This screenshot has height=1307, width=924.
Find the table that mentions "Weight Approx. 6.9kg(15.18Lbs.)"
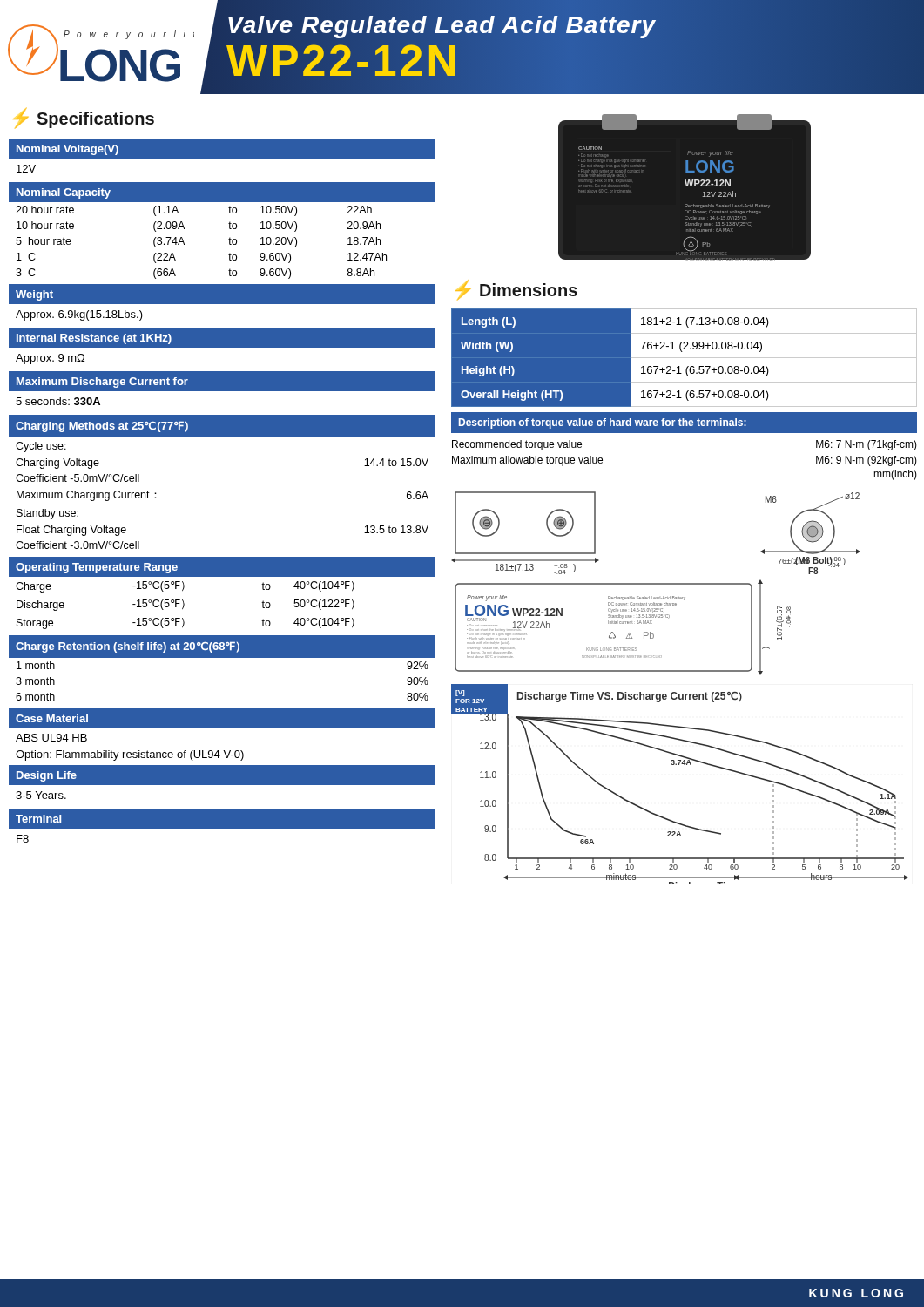click(222, 304)
